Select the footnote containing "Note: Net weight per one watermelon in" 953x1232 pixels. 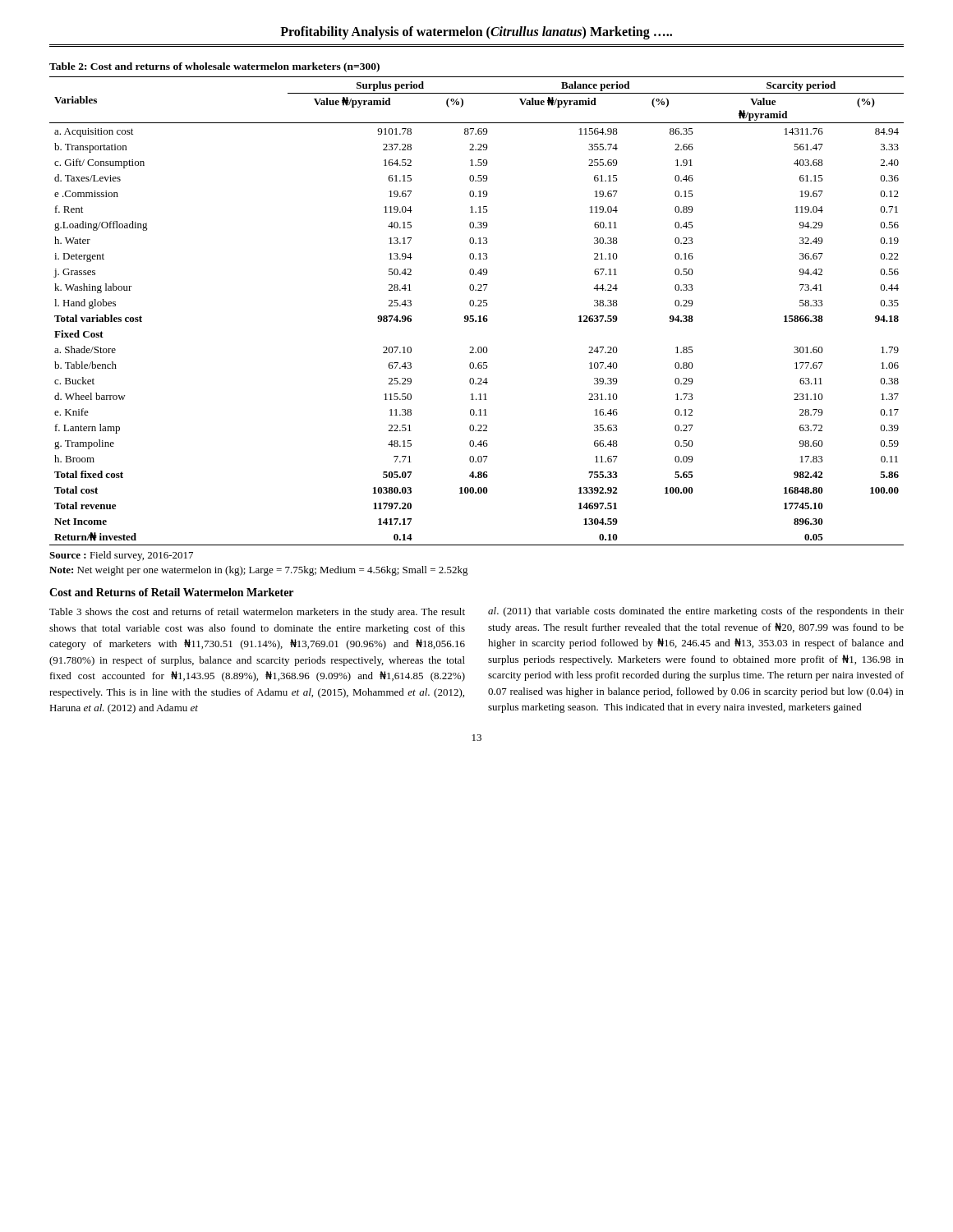(x=259, y=570)
